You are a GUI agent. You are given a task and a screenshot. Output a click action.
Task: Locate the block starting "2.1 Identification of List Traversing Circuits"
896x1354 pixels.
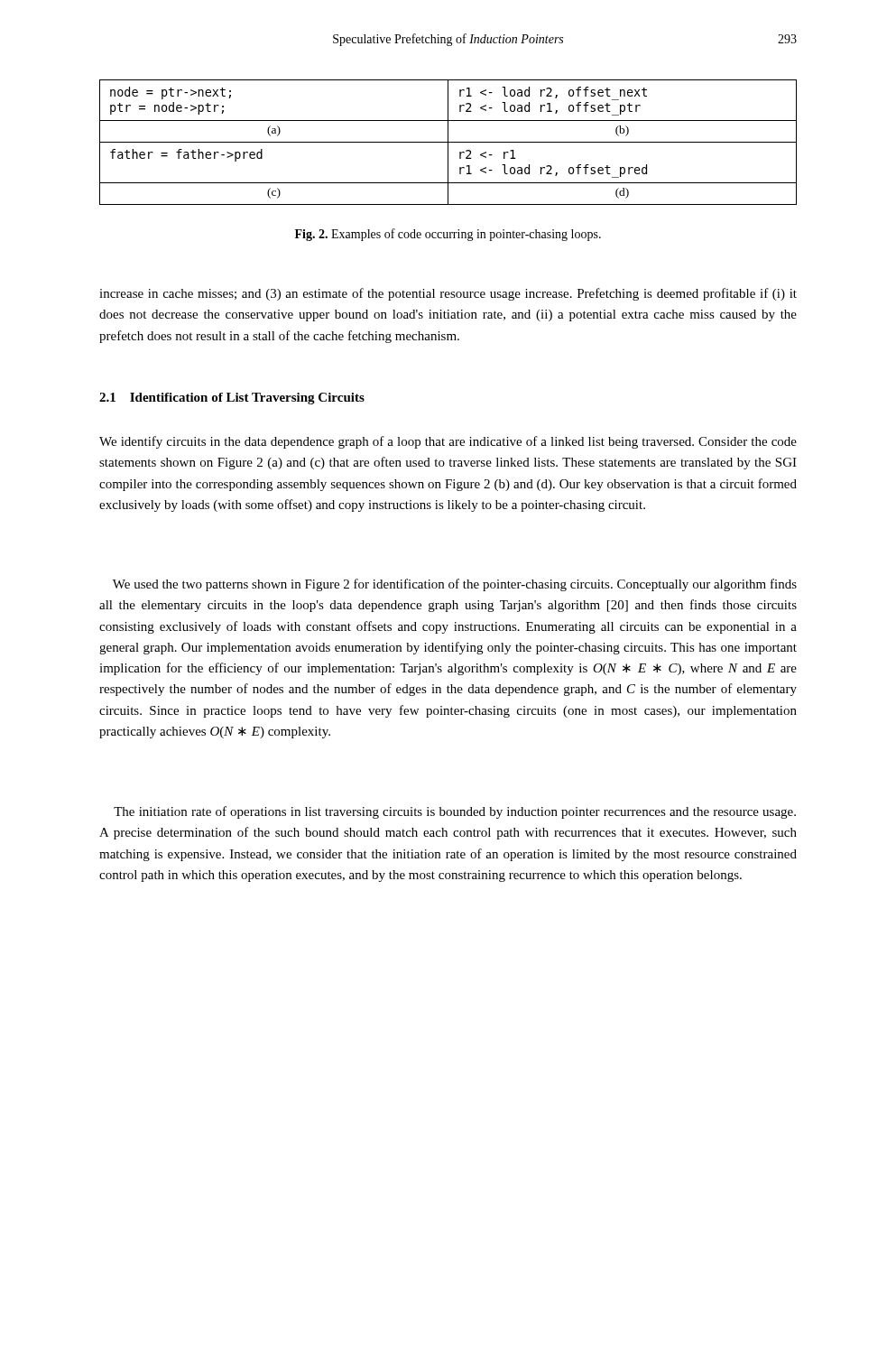tap(232, 397)
